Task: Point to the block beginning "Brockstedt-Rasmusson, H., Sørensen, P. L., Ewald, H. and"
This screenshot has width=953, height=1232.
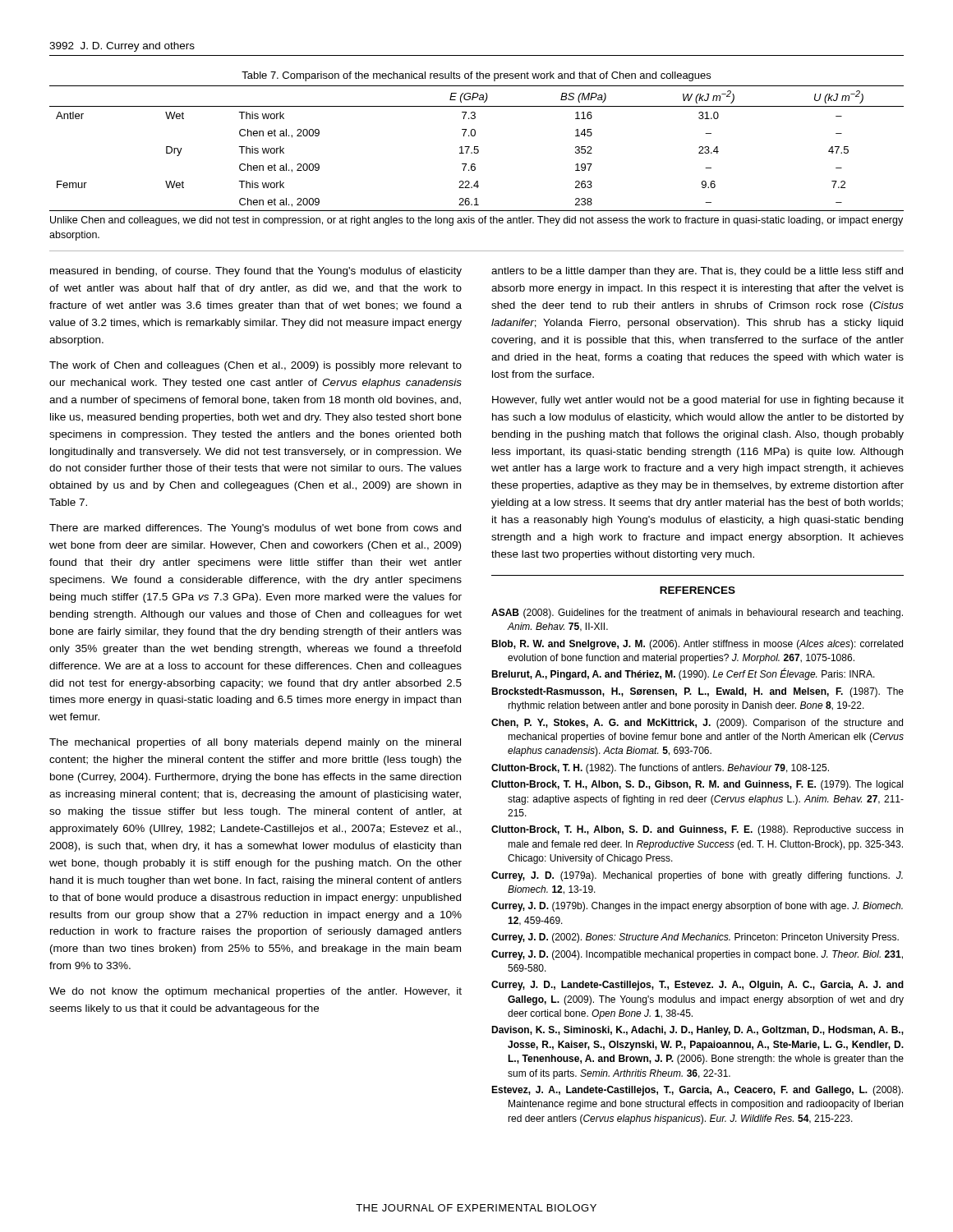Action: click(x=698, y=699)
